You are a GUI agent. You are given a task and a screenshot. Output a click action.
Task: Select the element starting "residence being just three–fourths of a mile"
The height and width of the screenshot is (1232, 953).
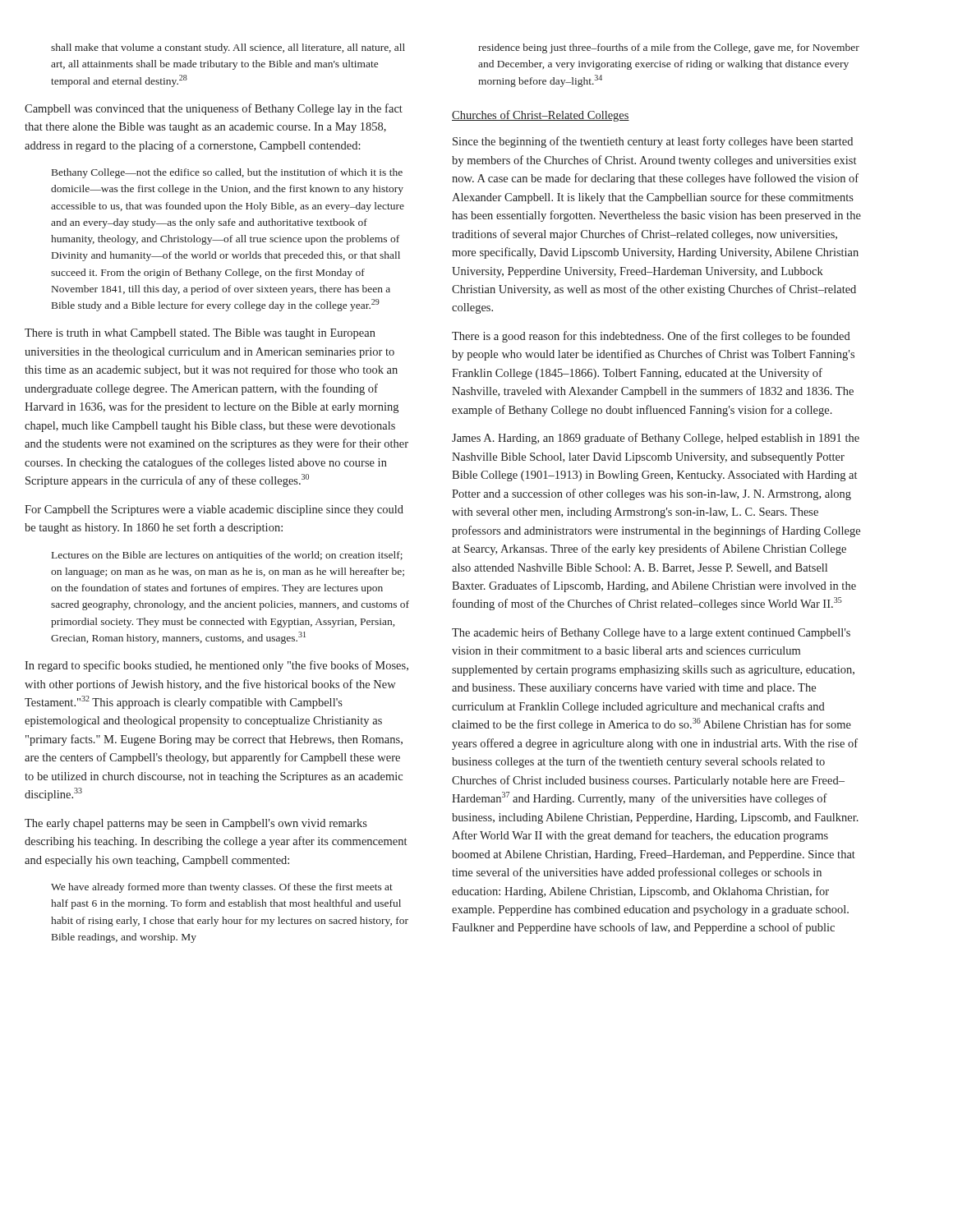point(670,64)
